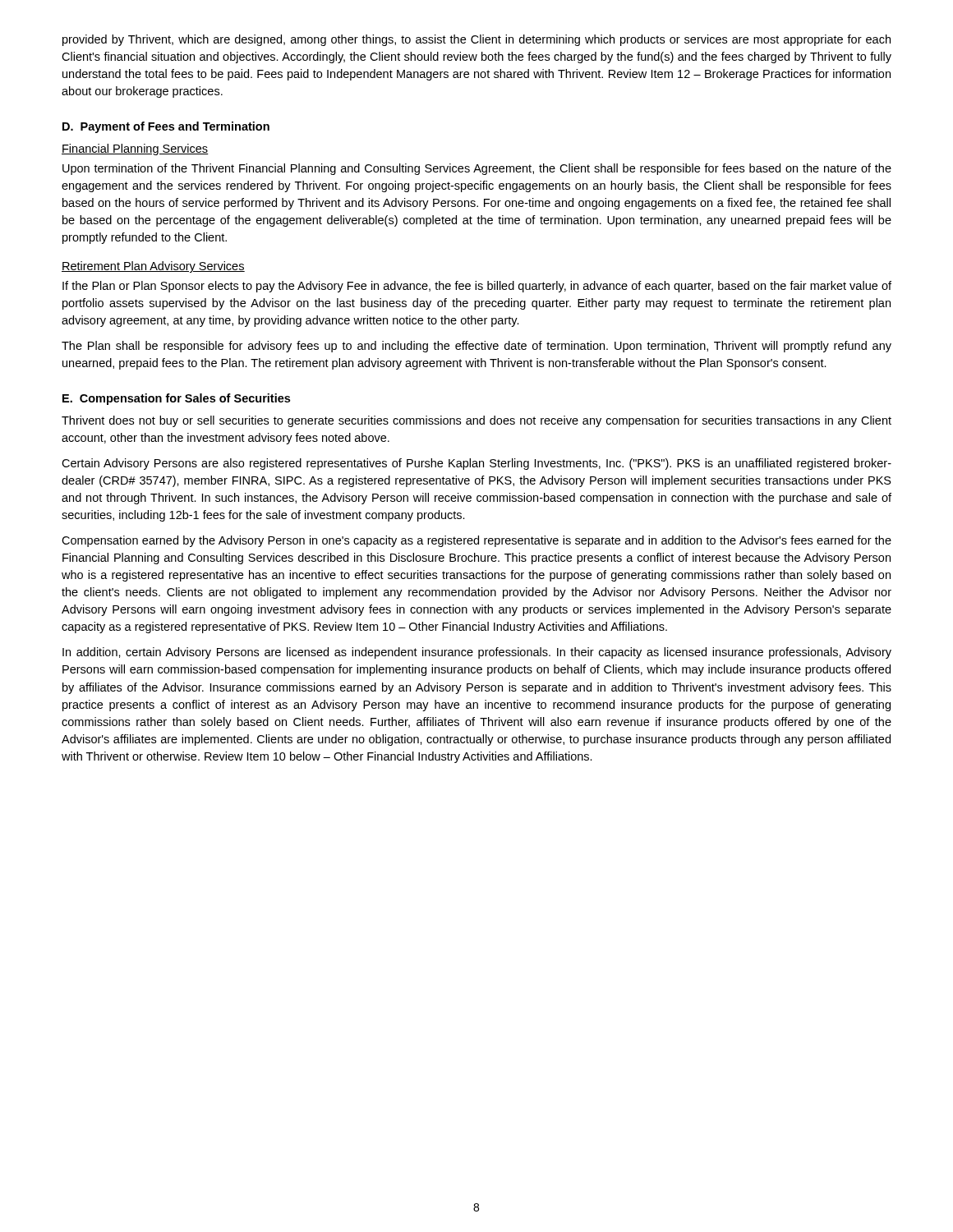Click the passage that begins "In addition, certain Advisory Persons are"
Screen dimensions: 1232x953
click(x=476, y=705)
